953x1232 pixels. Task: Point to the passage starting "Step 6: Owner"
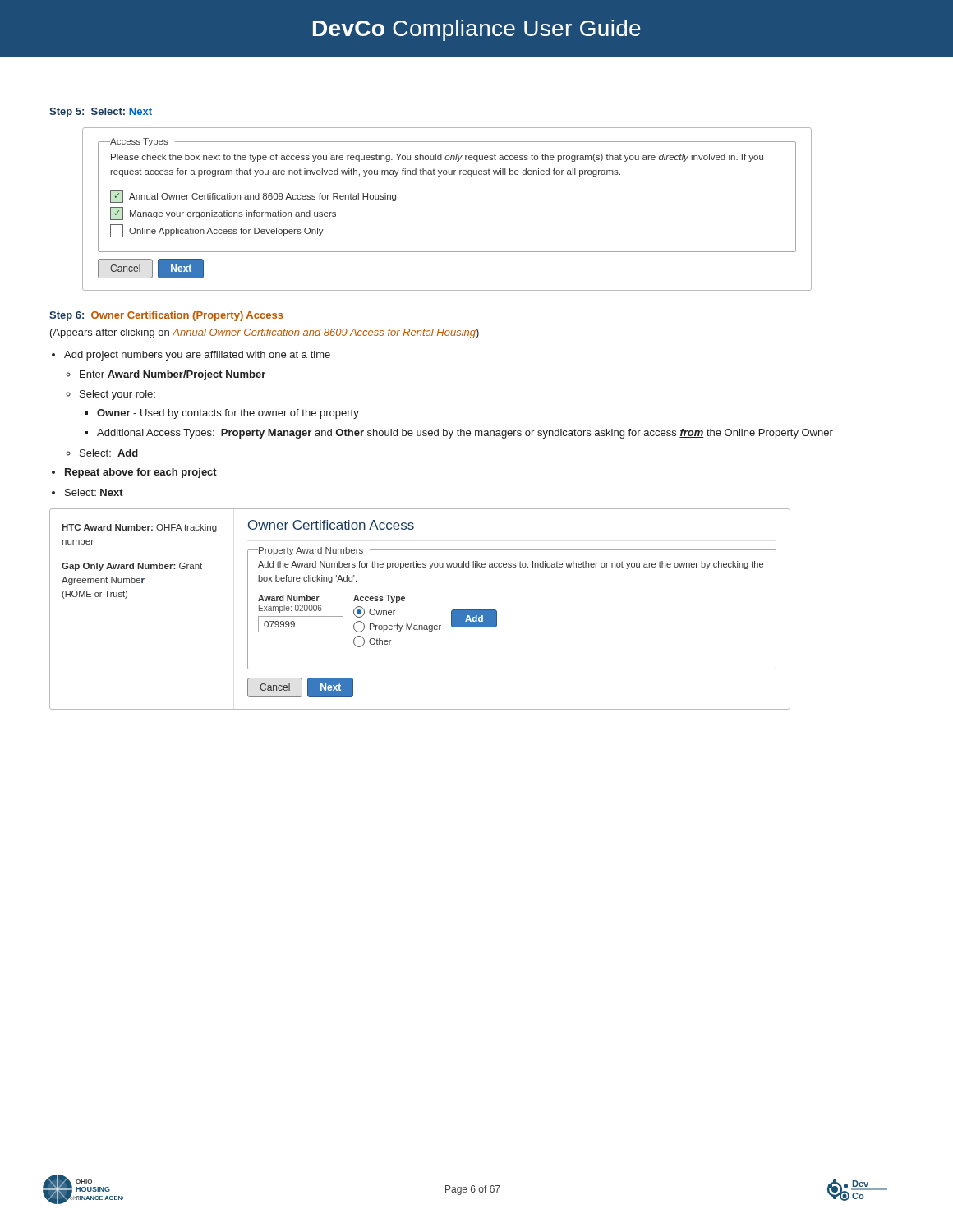(166, 315)
